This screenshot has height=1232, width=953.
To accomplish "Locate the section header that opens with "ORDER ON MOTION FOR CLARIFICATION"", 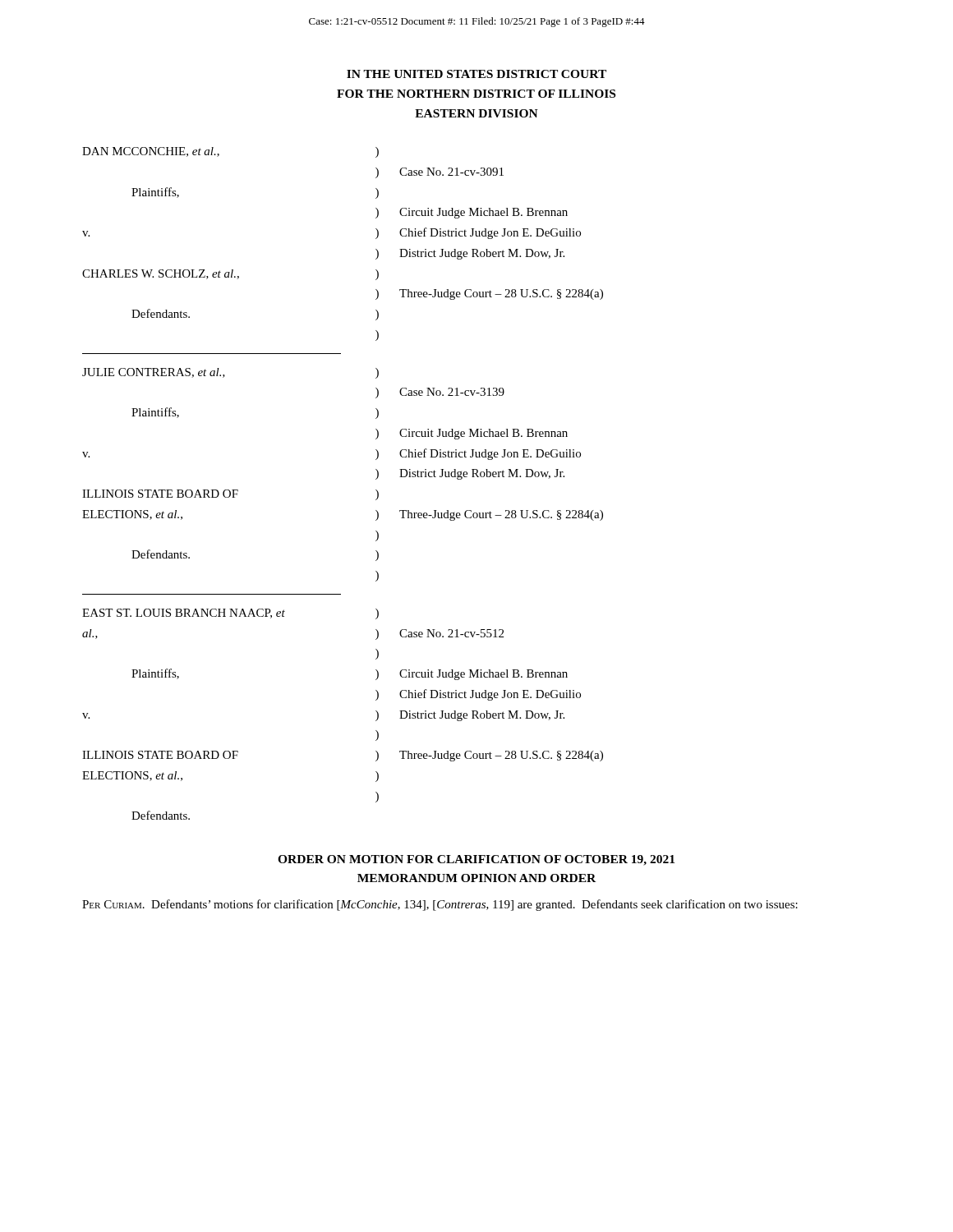I will coord(476,868).
